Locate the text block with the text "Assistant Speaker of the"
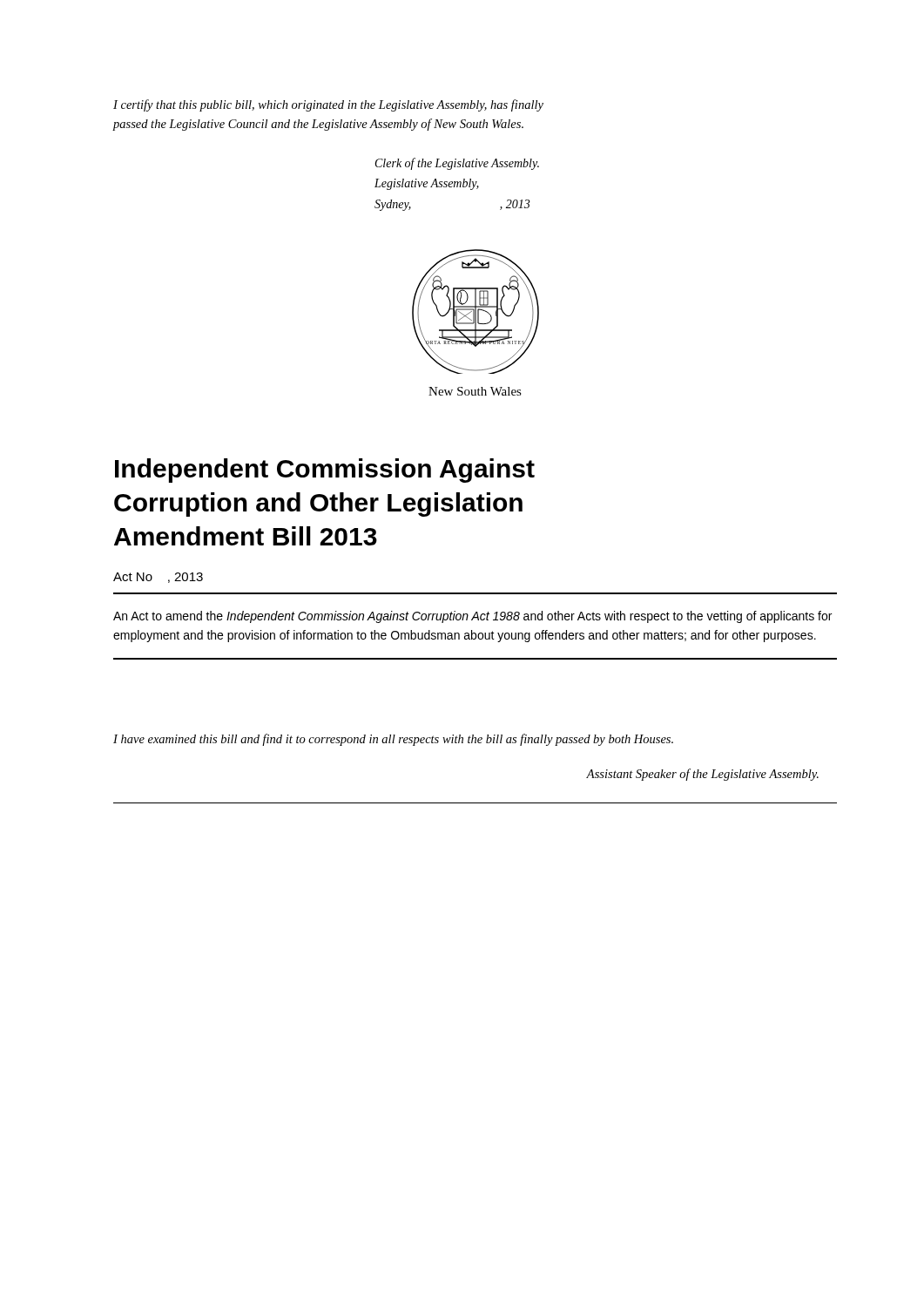 click(703, 774)
